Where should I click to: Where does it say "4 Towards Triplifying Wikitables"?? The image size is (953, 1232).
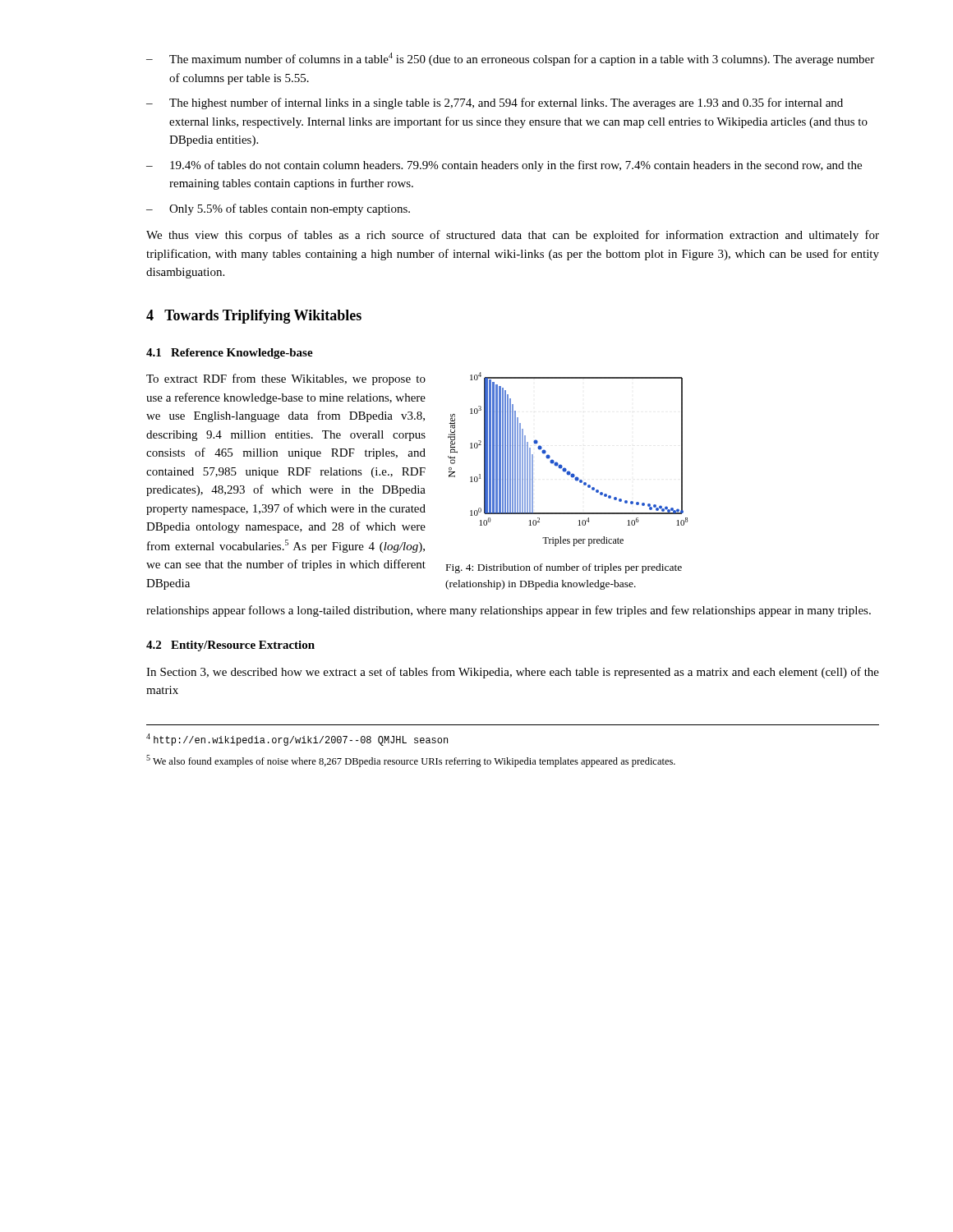coord(254,315)
